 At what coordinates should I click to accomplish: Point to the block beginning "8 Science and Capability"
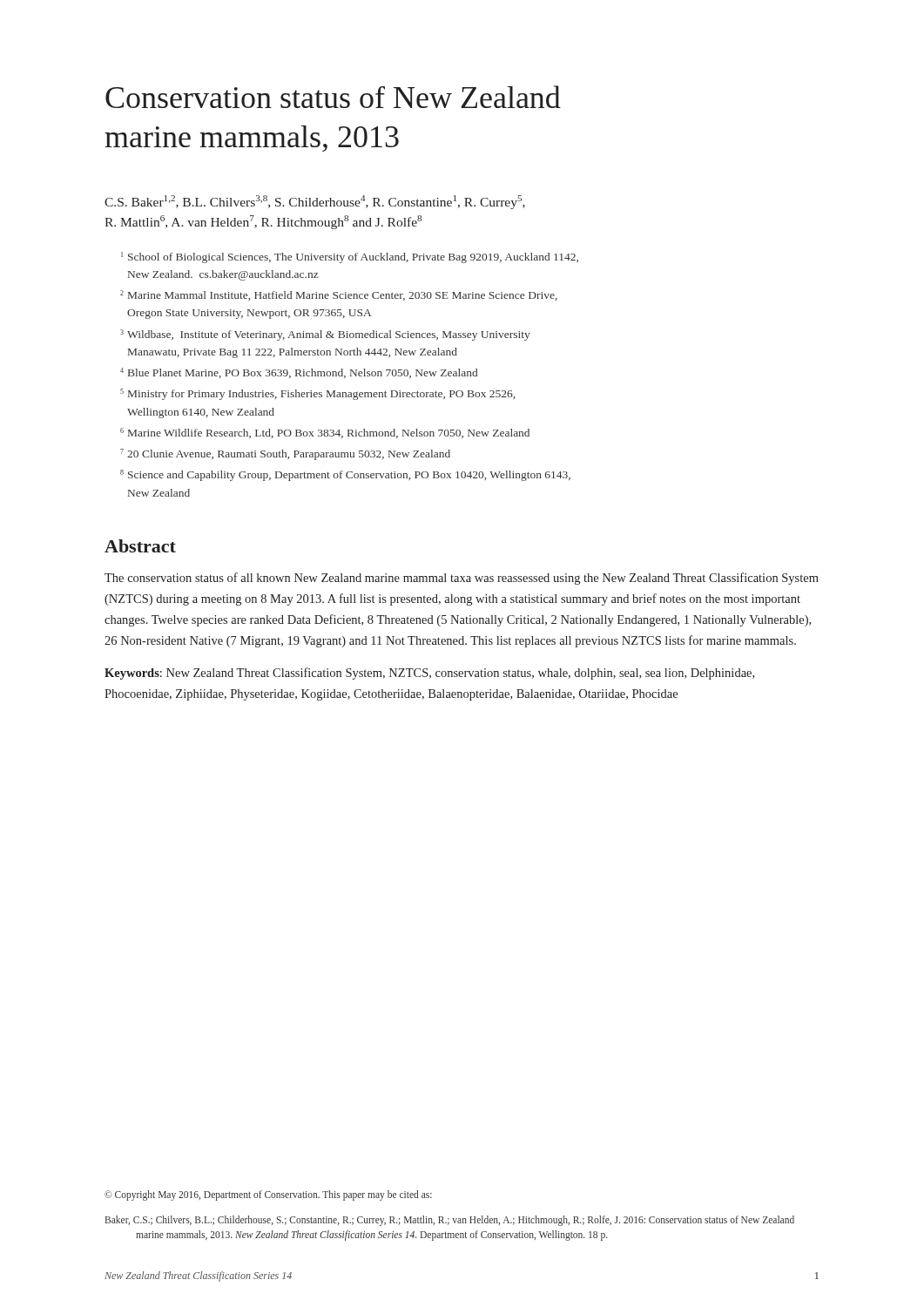[x=462, y=484]
